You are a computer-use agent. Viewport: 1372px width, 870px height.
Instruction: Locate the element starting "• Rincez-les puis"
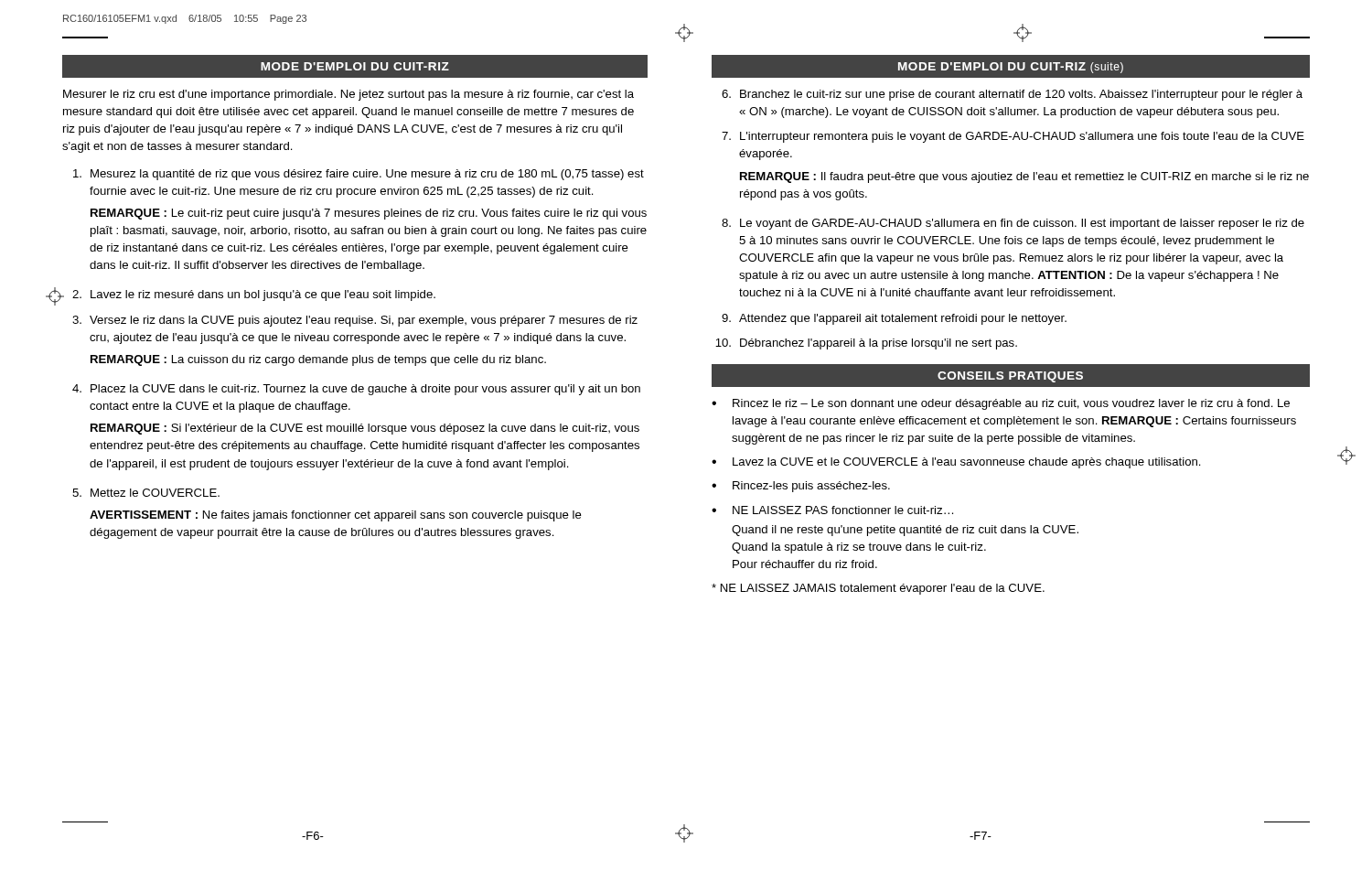(801, 487)
